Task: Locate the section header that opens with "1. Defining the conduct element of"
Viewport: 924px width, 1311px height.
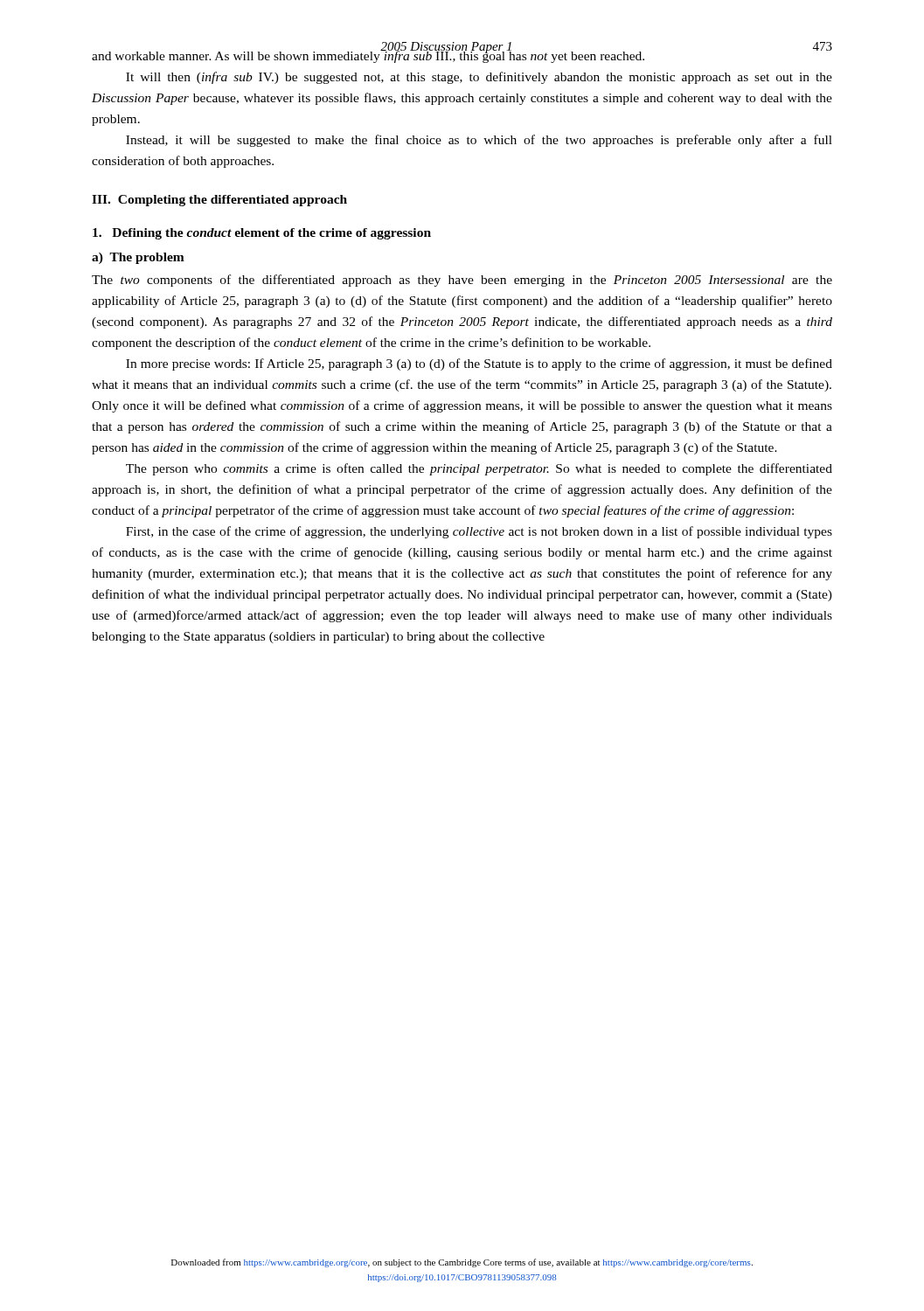Action: click(x=261, y=232)
